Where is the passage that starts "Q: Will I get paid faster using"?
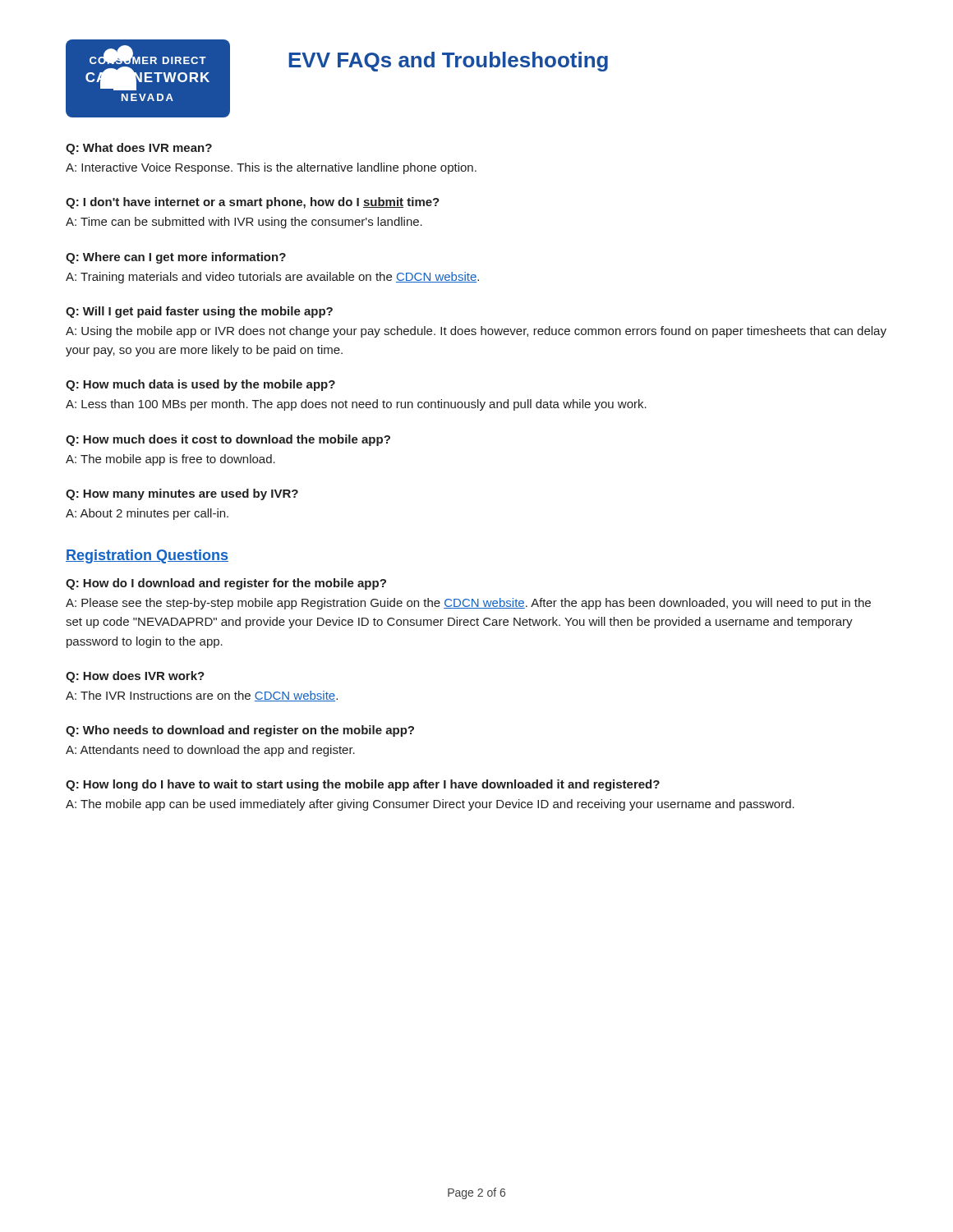Image resolution: width=953 pixels, height=1232 pixels. coord(476,331)
